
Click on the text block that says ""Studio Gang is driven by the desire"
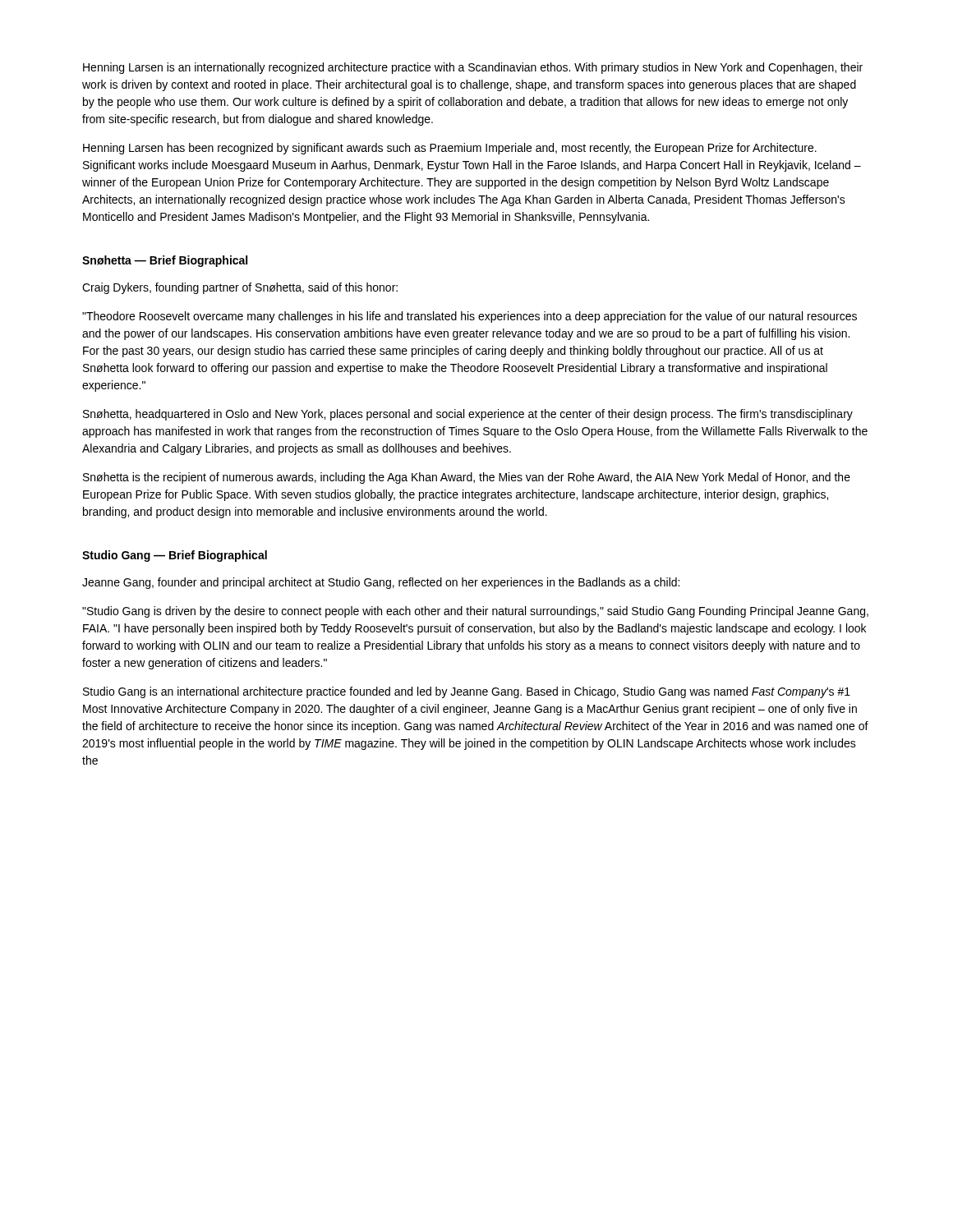[x=476, y=637]
